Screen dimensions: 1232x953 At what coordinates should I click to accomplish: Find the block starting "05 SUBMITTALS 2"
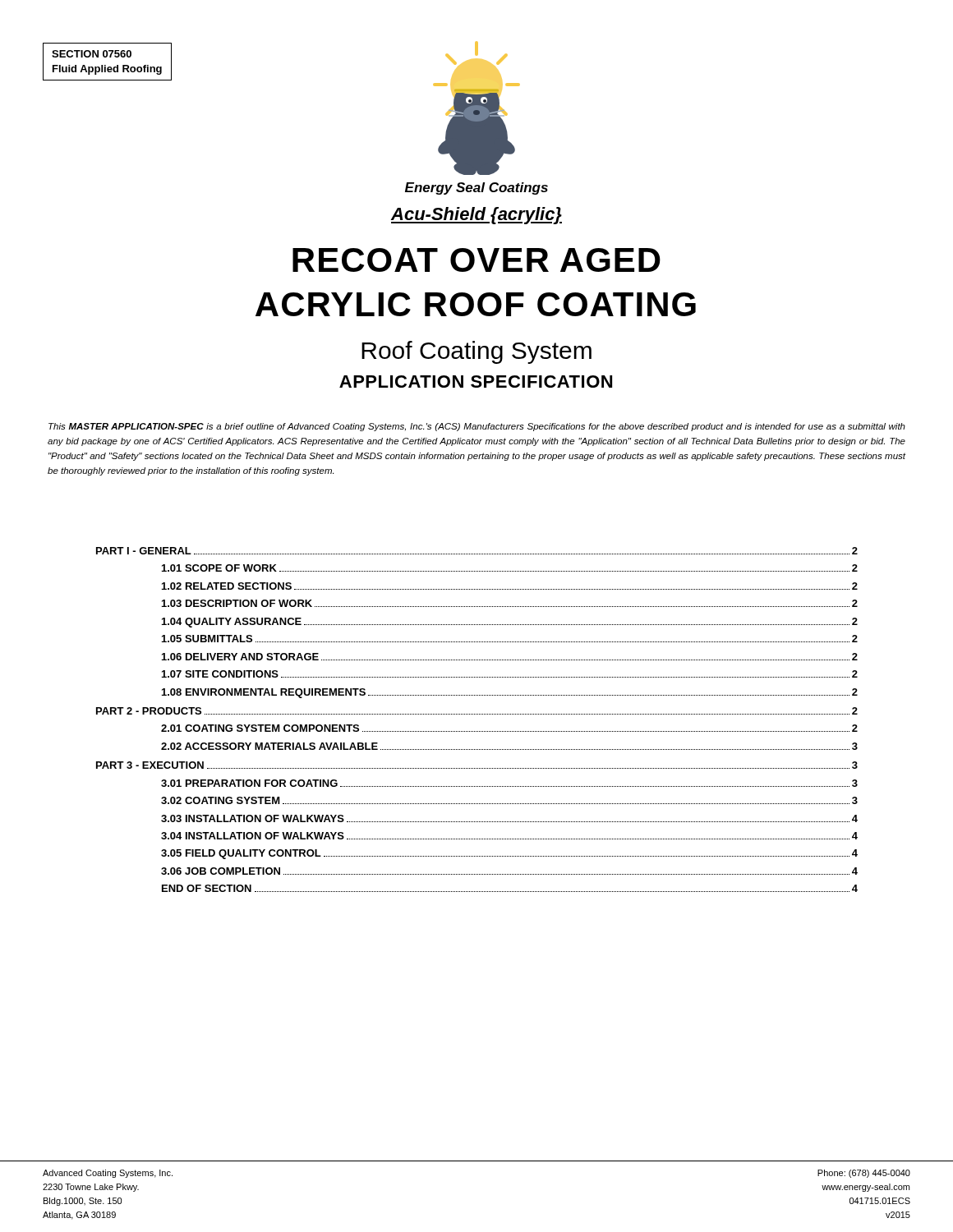coord(509,639)
